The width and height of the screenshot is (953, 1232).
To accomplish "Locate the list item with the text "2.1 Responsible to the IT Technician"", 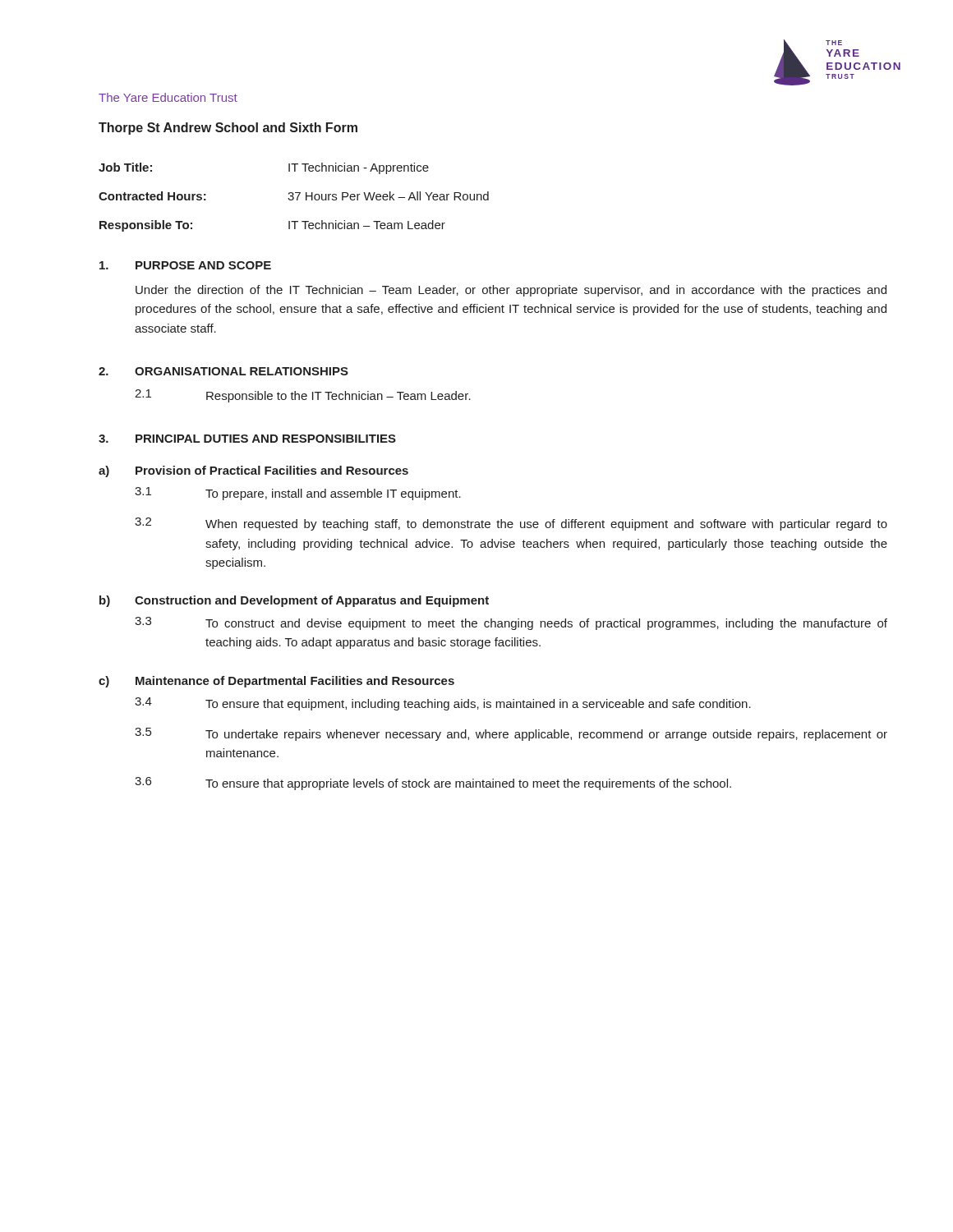I will point(303,395).
